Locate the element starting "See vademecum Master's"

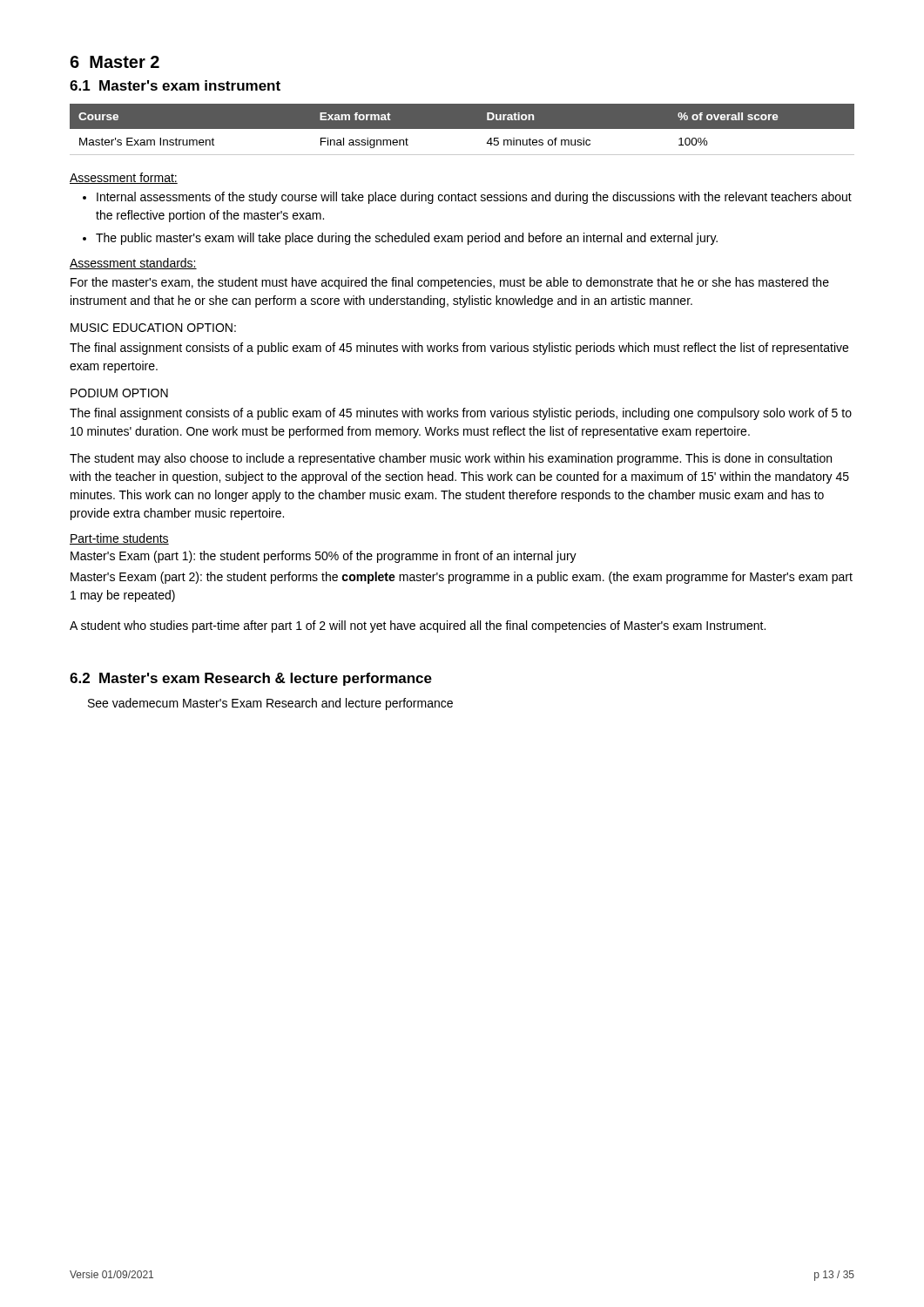pyautogui.click(x=270, y=704)
